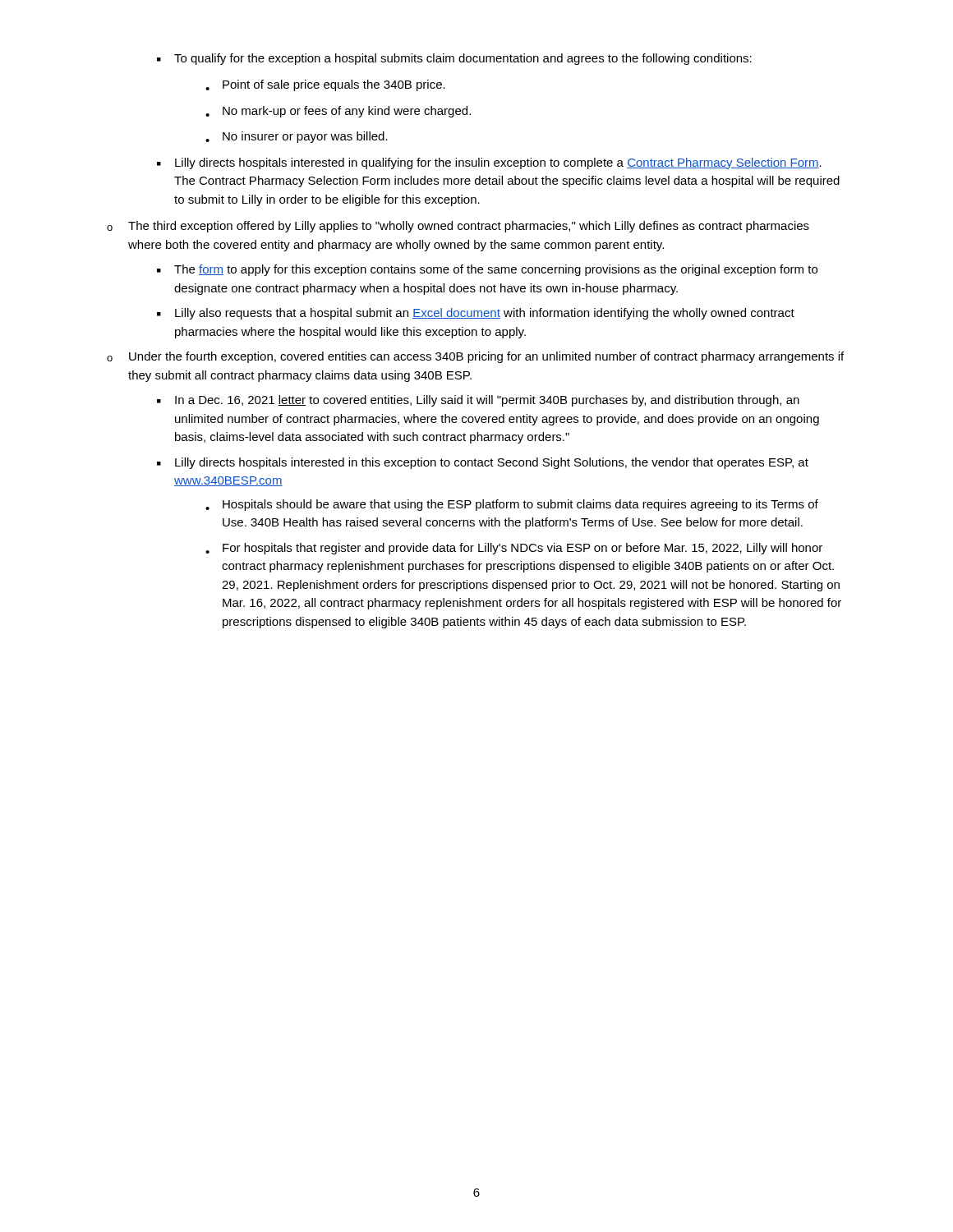Point to the block starting "▪ To qualify for the exception a"
Image resolution: width=953 pixels, height=1232 pixels.
(x=454, y=59)
